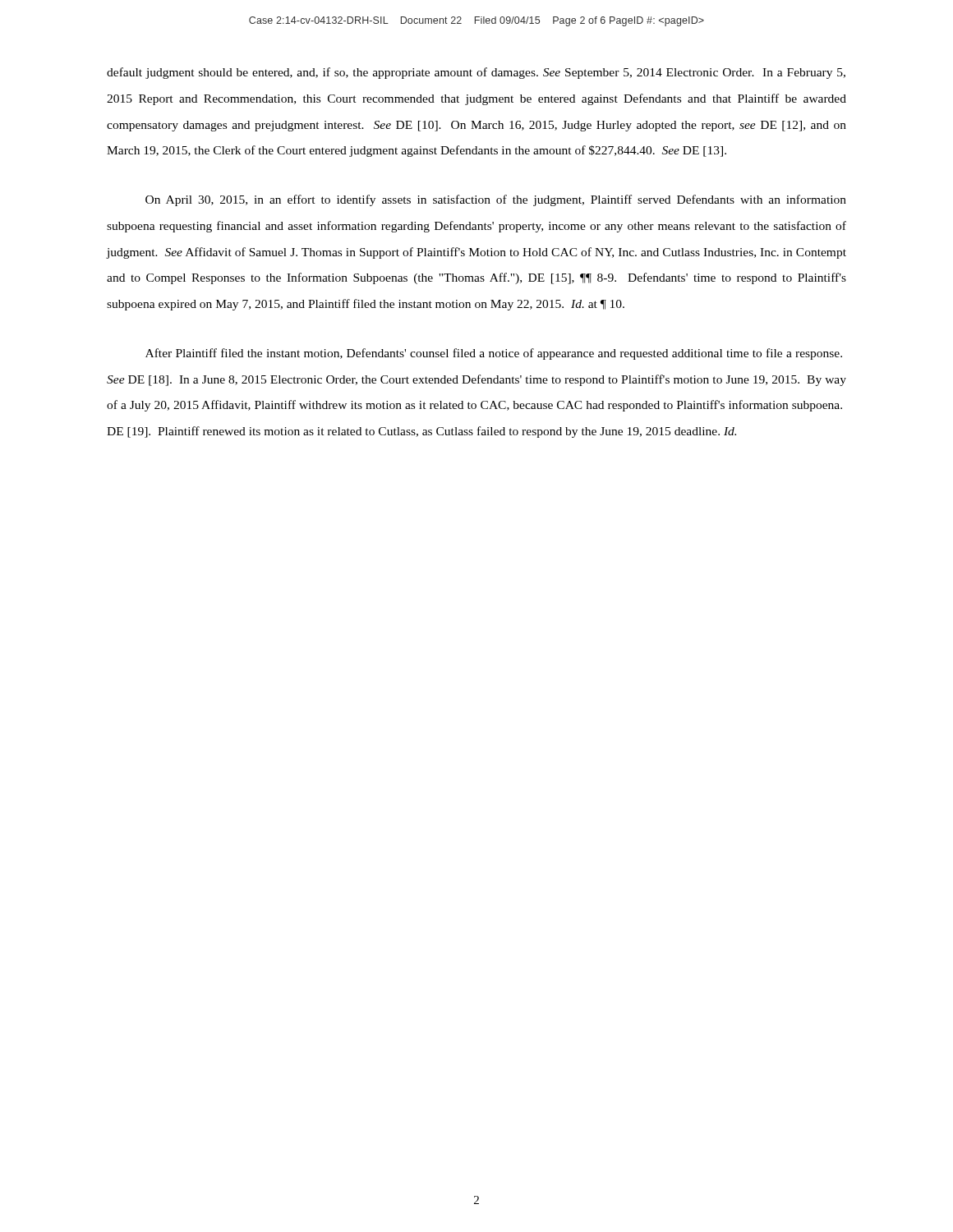Where is the passage that starts "After Plaintiff filed the instant"?

point(476,392)
